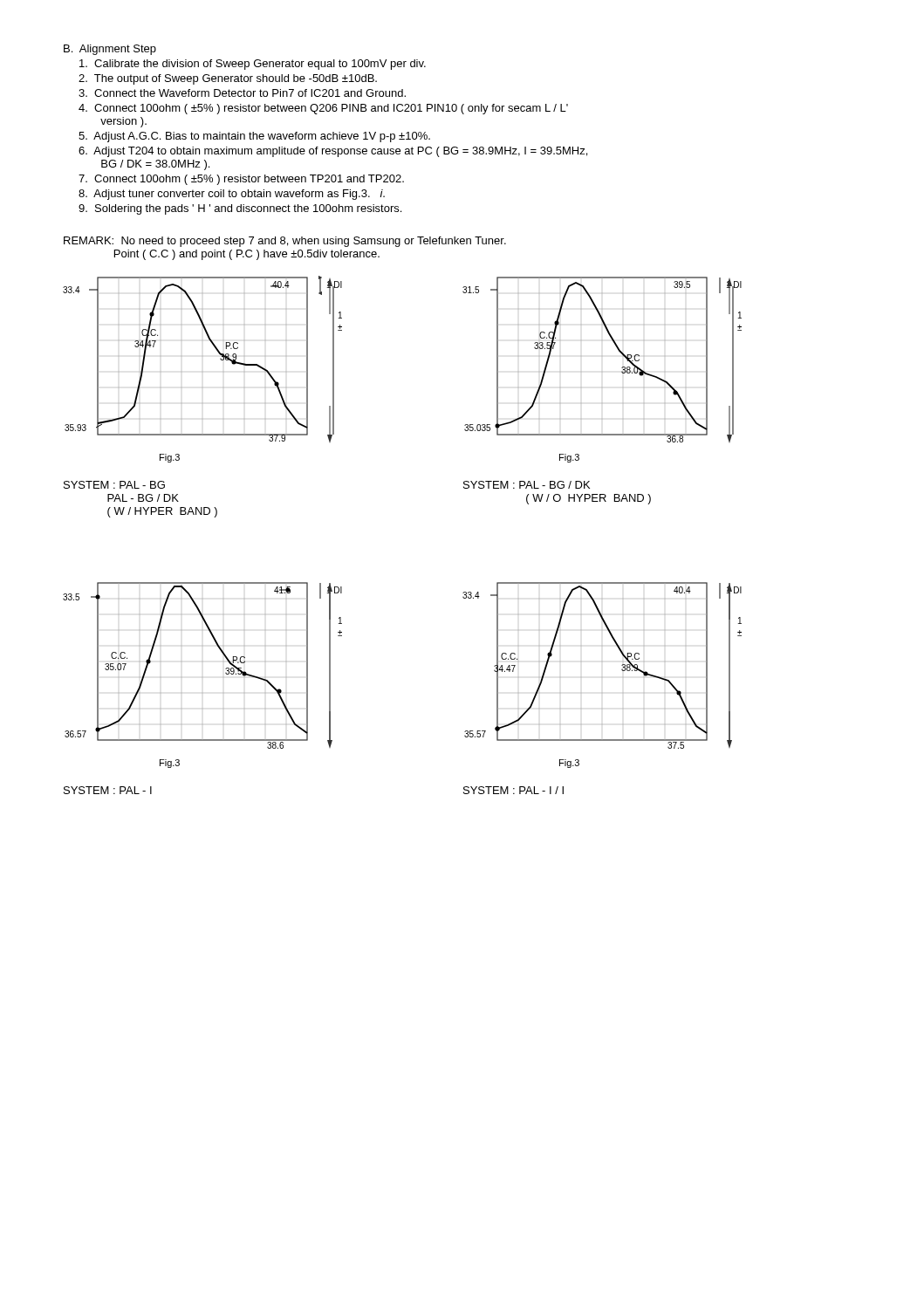Viewport: 924px width, 1309px height.
Task: Locate the element starting "3. Connect the Waveform Detector to Pin7"
Action: (243, 93)
